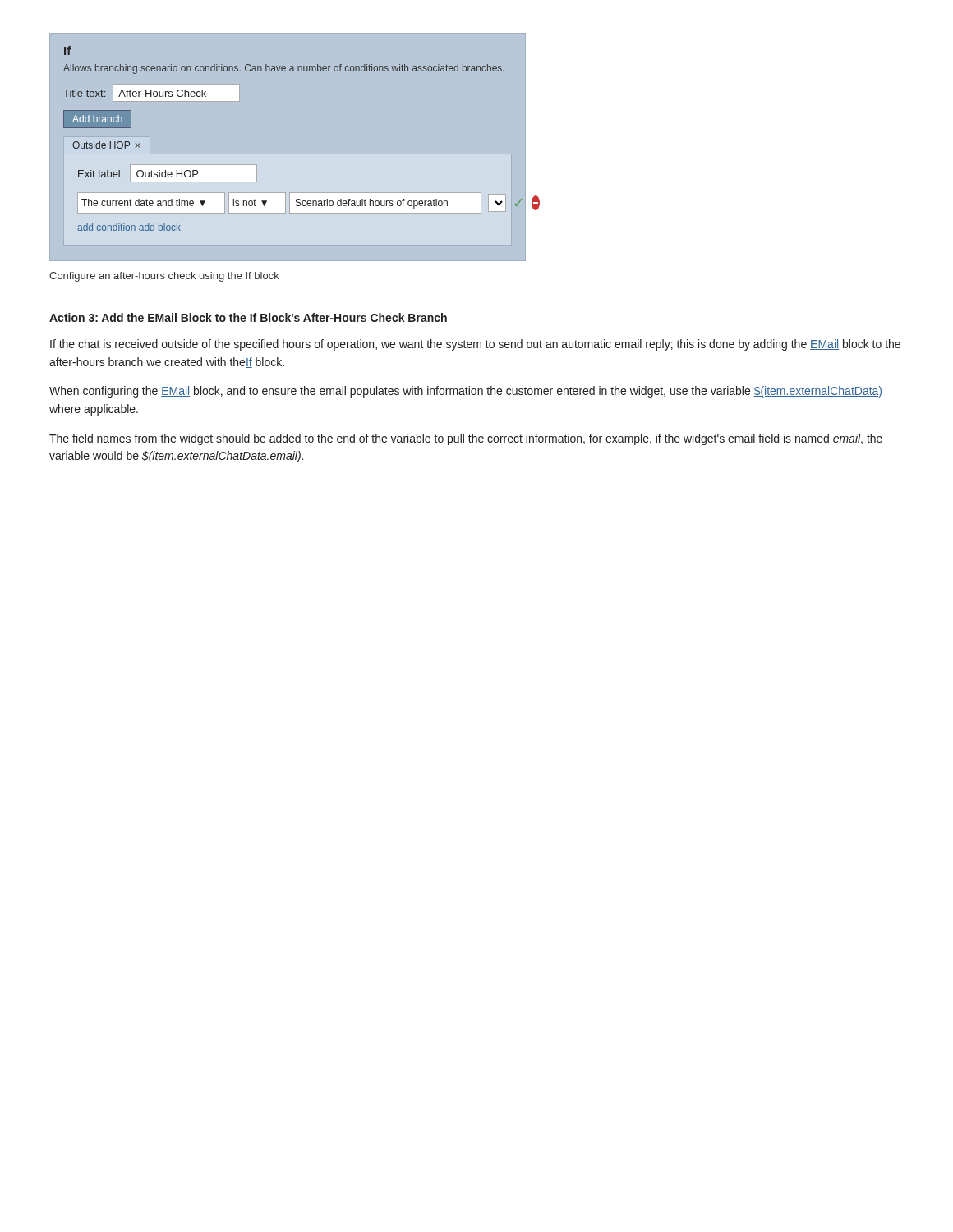Screen dimensions: 1232x953
Task: Click the section header that begins "Action 3: Add the EMail Block to the"
Action: 248,318
